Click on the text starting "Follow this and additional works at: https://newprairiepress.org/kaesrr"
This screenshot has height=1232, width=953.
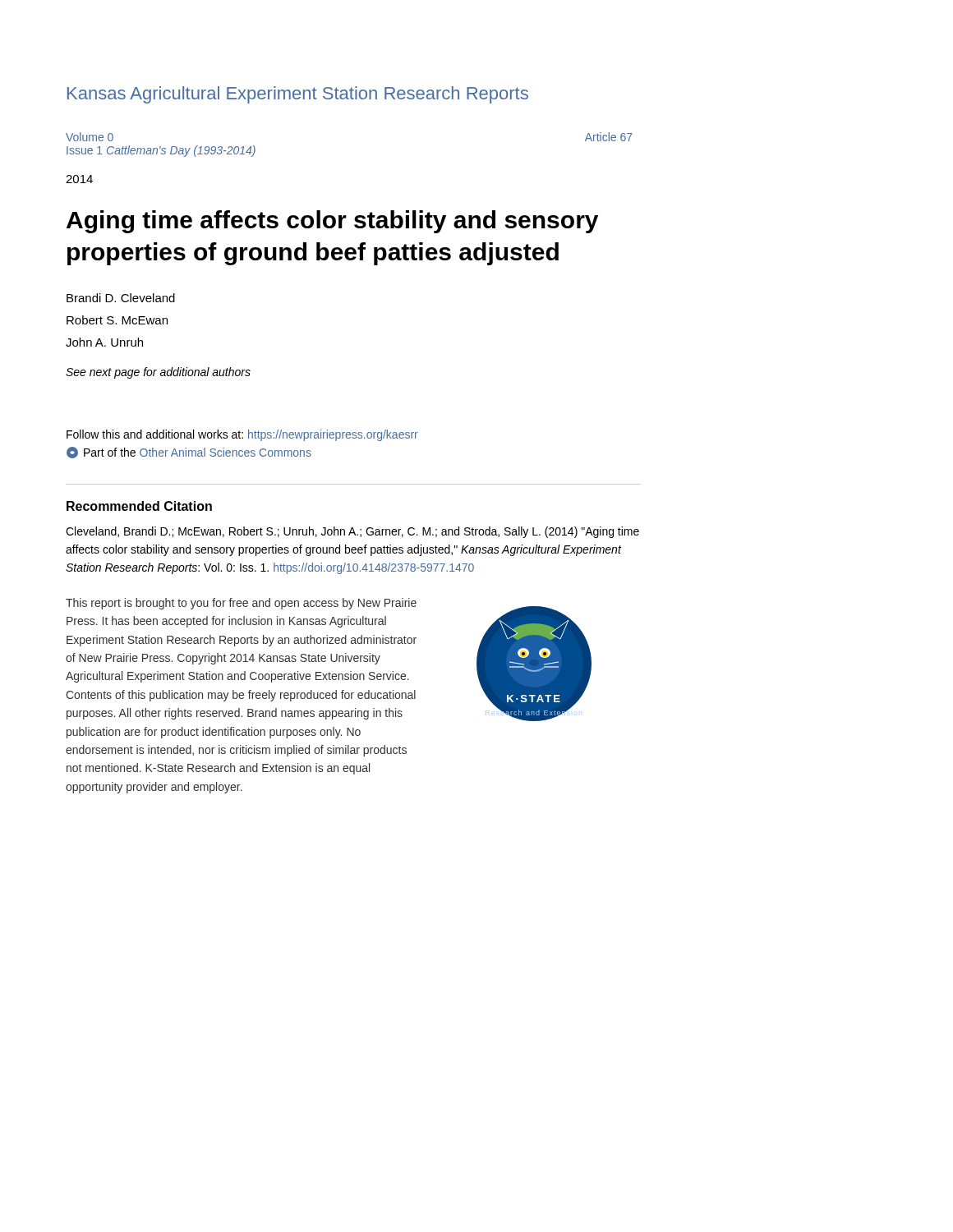point(242,434)
